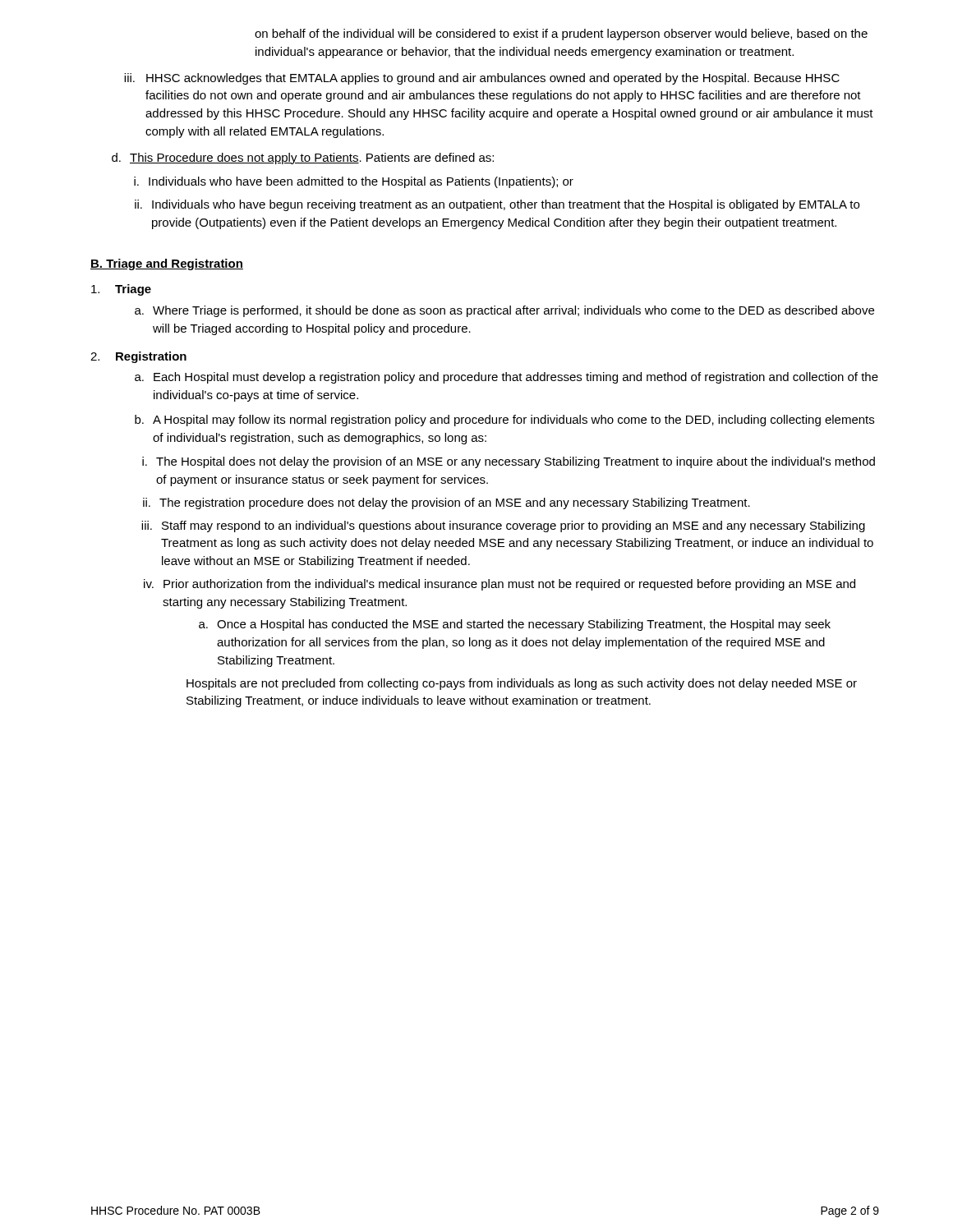Locate the block of text that opens with "ii. The registration procedure"
The height and width of the screenshot is (1232, 953).
click(x=500, y=502)
